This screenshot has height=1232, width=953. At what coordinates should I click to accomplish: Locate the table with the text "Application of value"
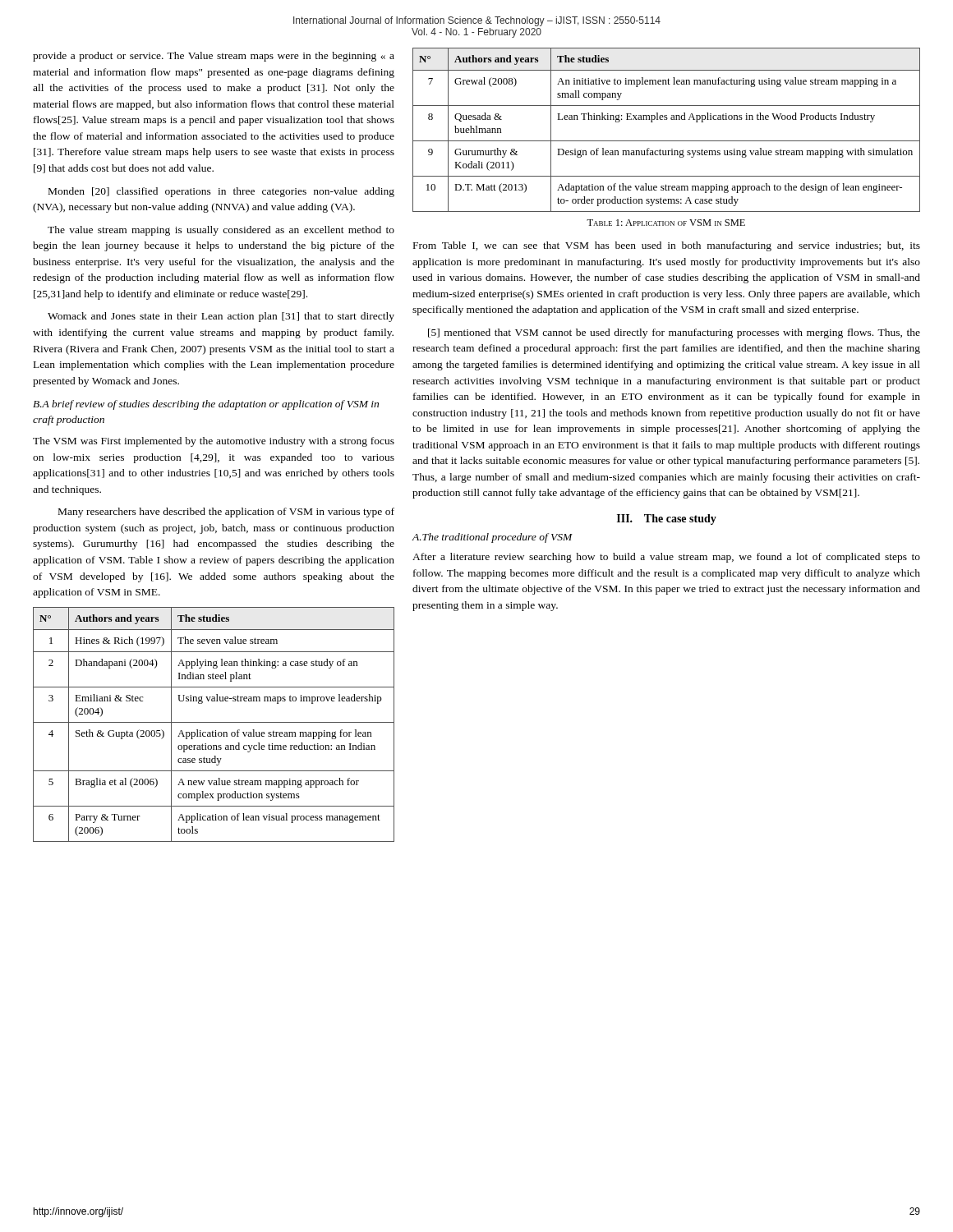[x=214, y=724]
